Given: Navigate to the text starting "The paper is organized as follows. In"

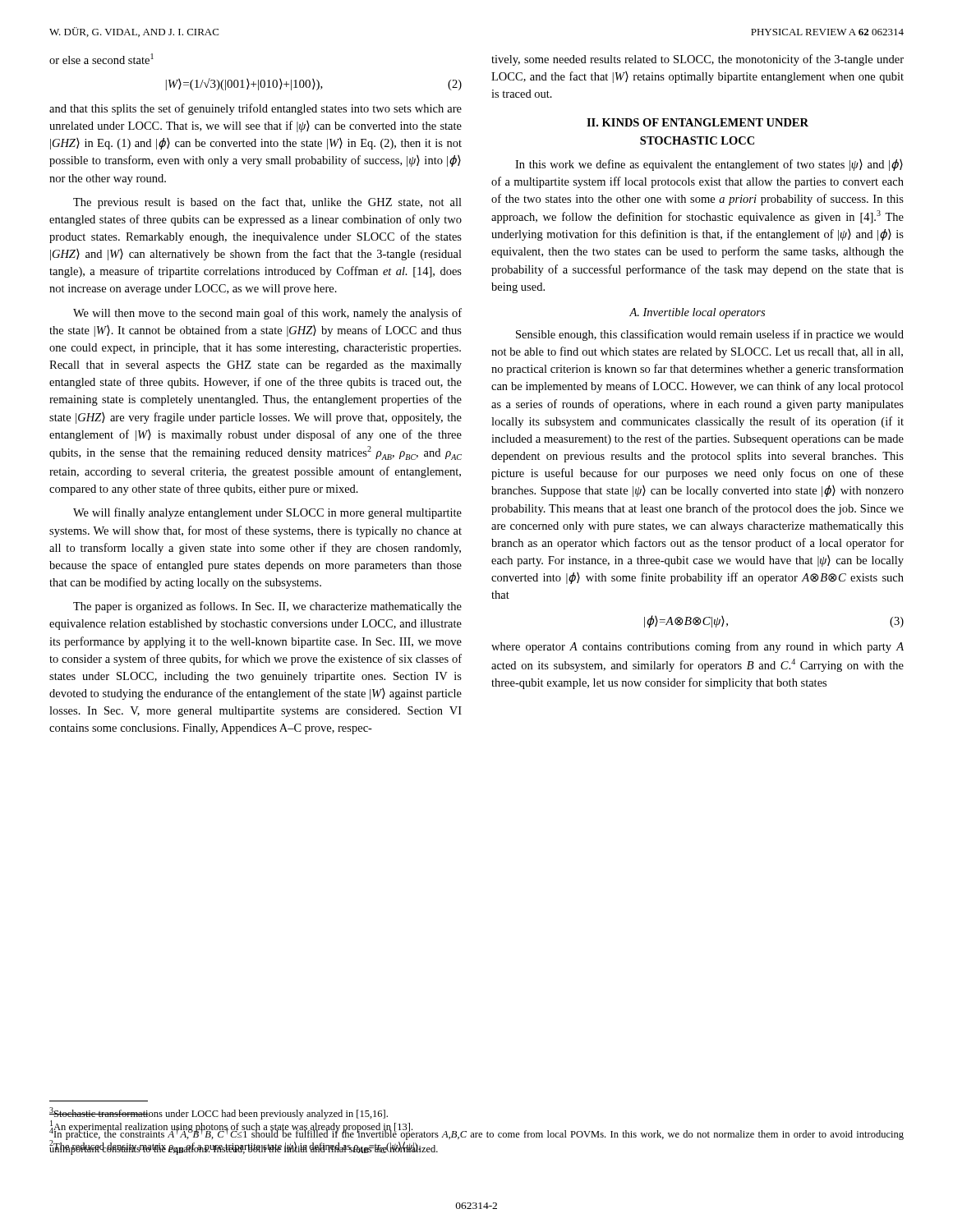Looking at the screenshot, I should point(255,668).
